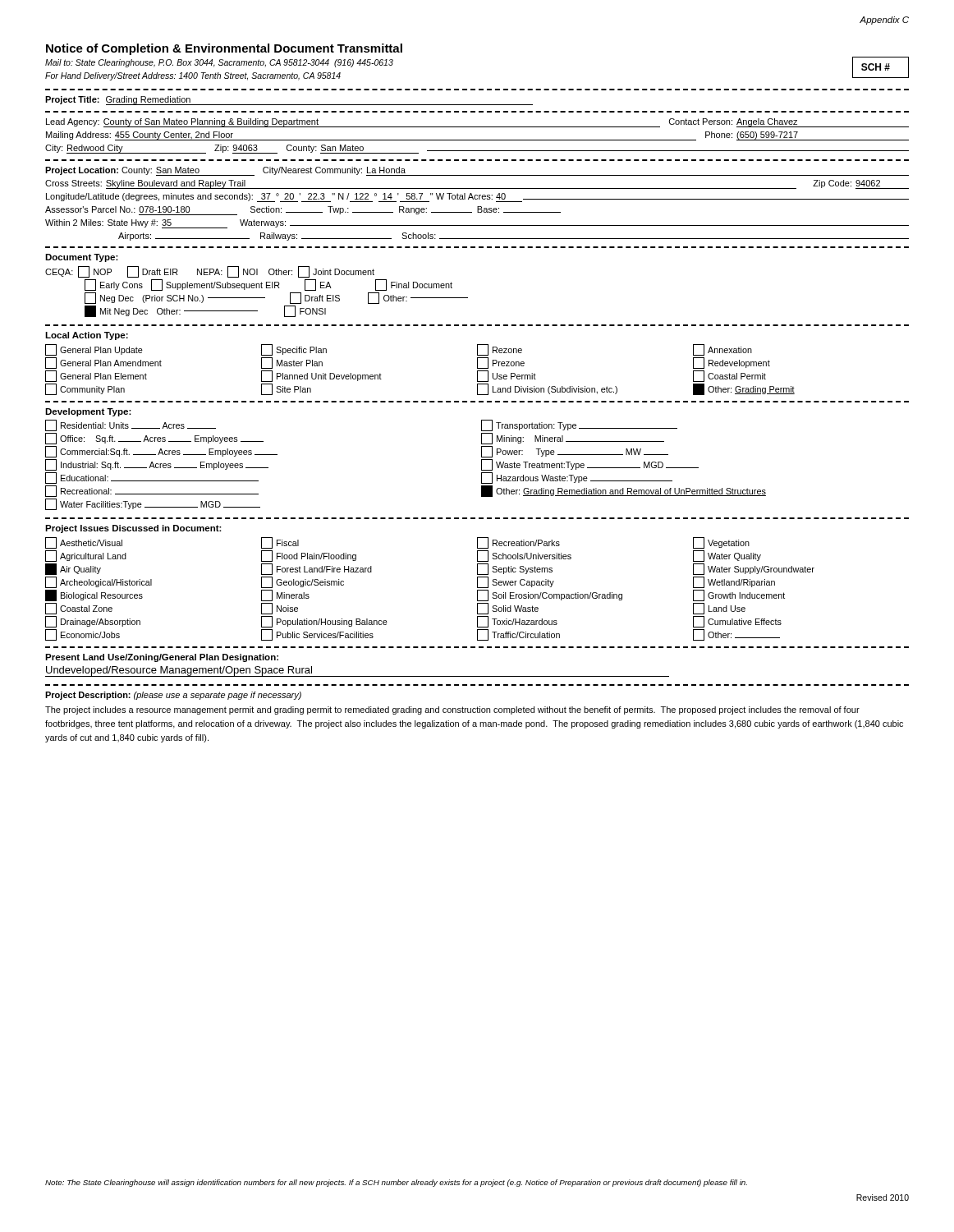954x1232 pixels.
Task: Select the text block that says "The project includes a"
Action: 474,723
